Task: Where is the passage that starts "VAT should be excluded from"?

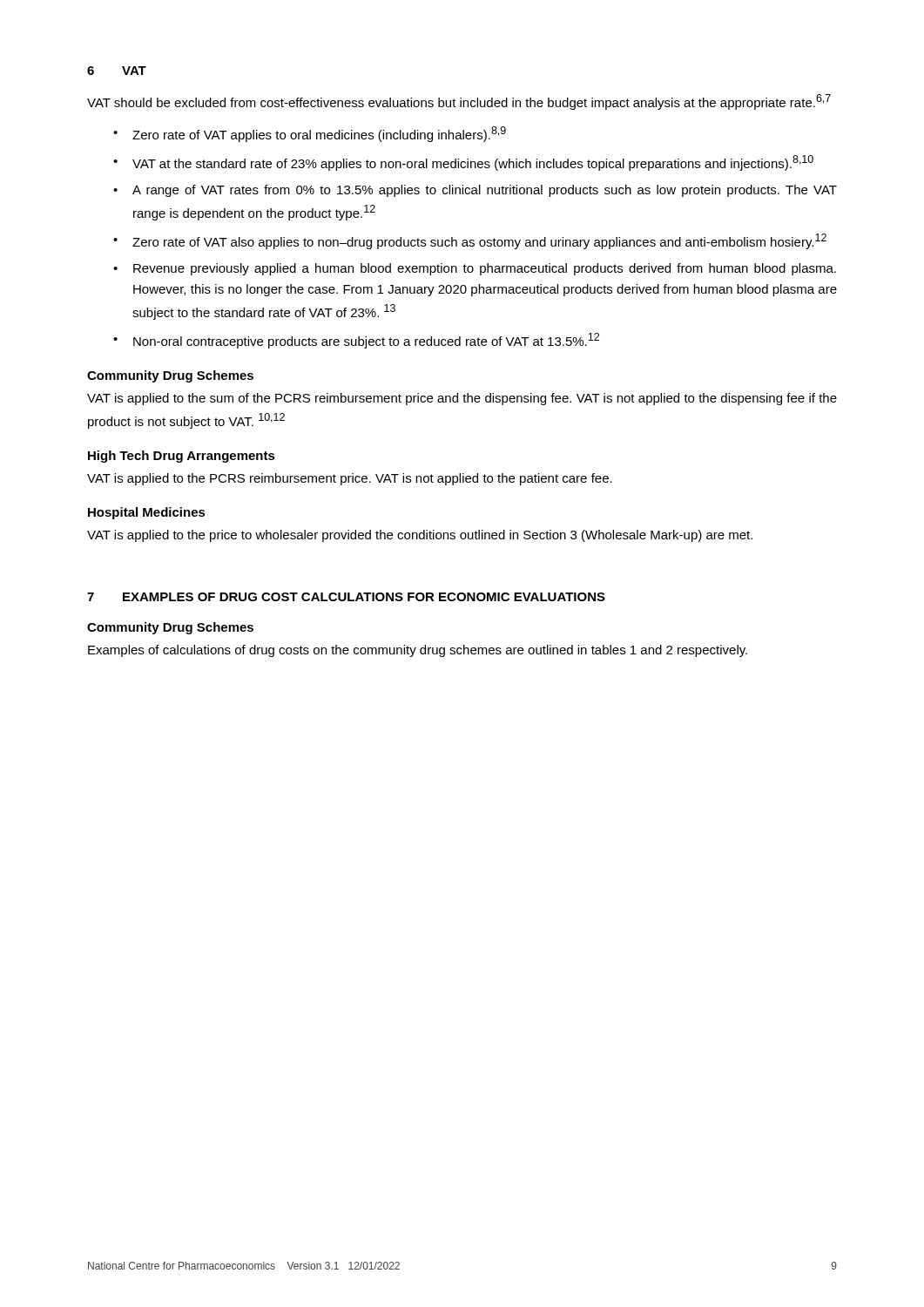Action: click(x=459, y=101)
